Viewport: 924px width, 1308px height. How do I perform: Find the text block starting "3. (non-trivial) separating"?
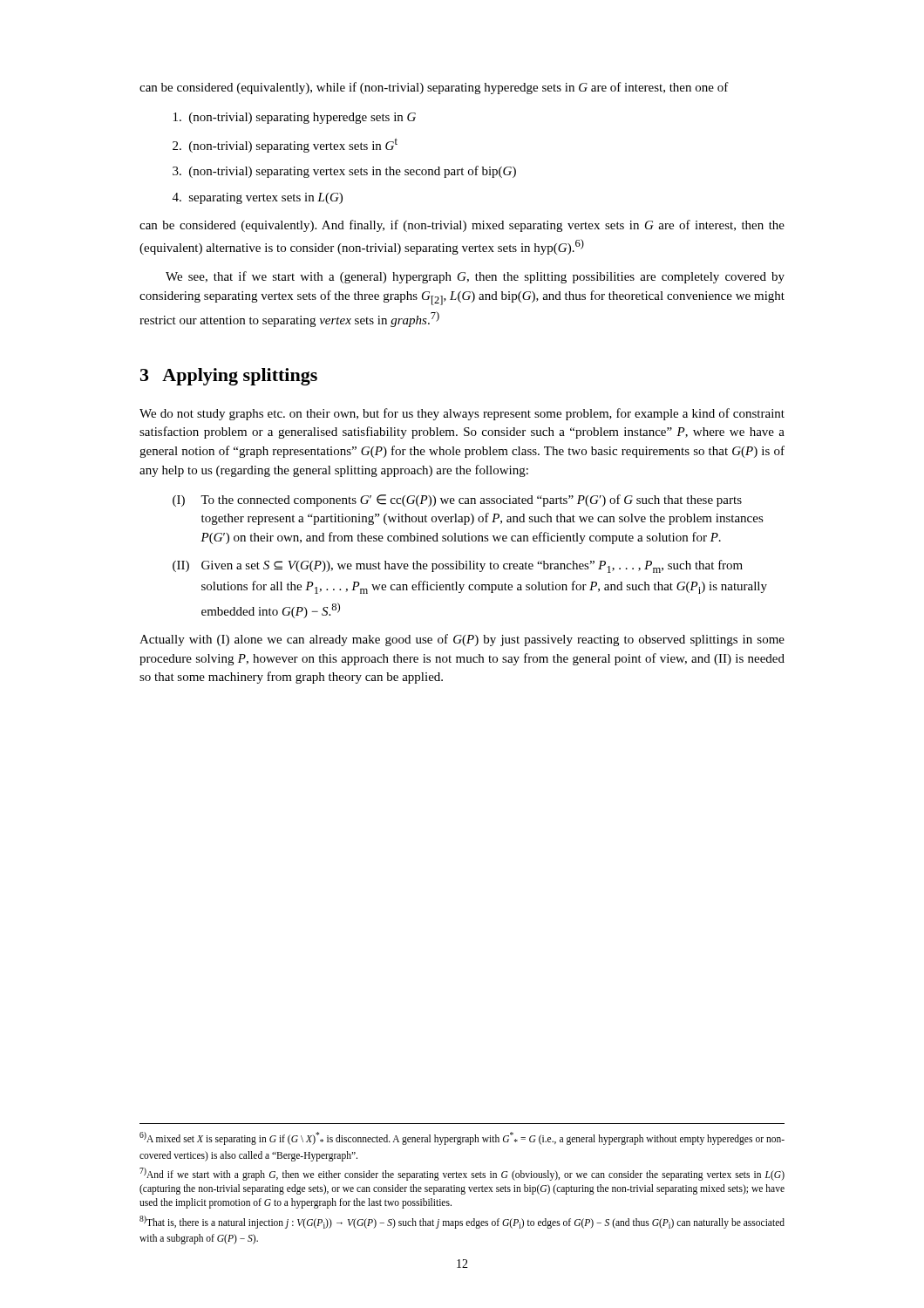click(x=344, y=171)
